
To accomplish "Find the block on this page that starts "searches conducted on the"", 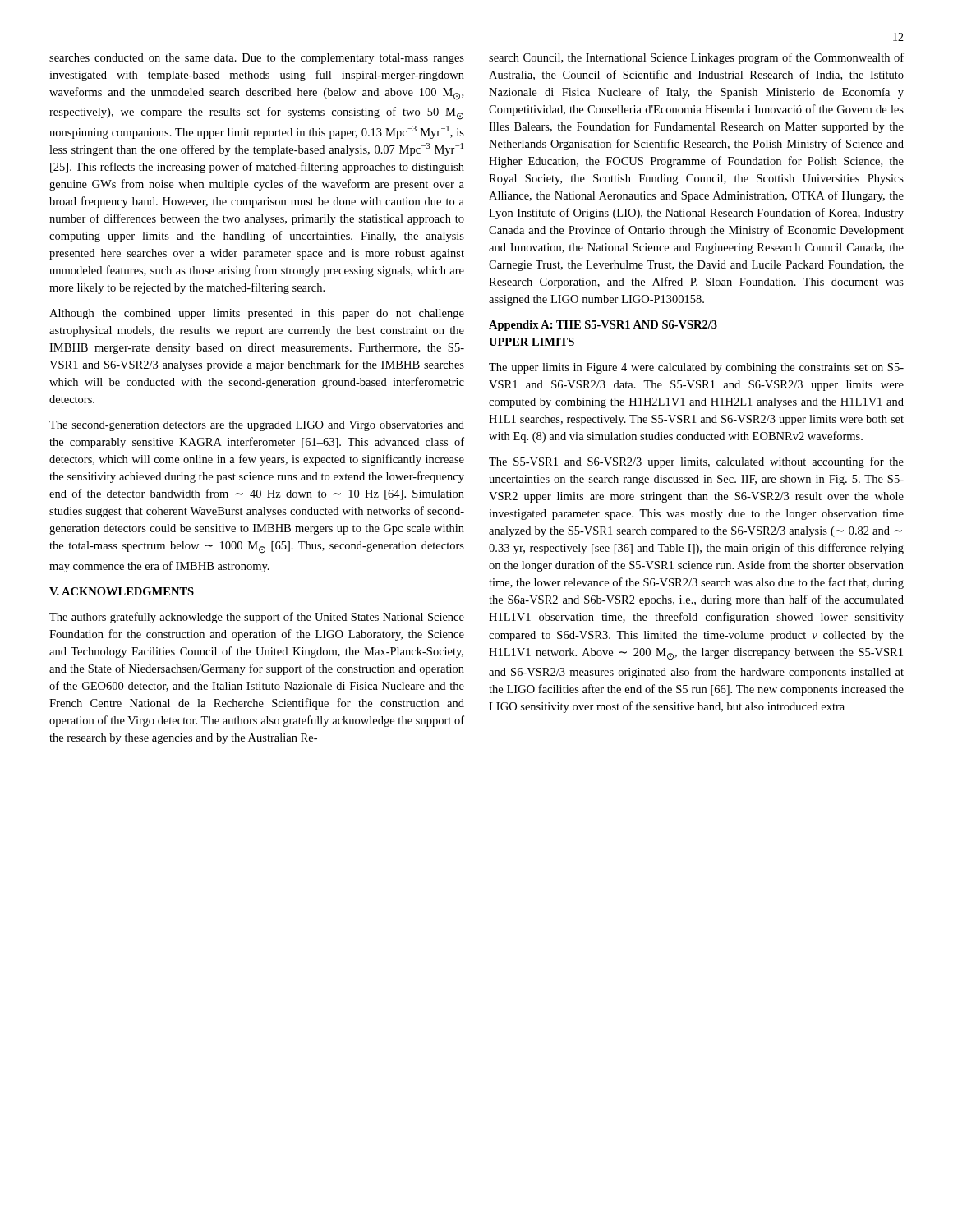I will tap(257, 173).
